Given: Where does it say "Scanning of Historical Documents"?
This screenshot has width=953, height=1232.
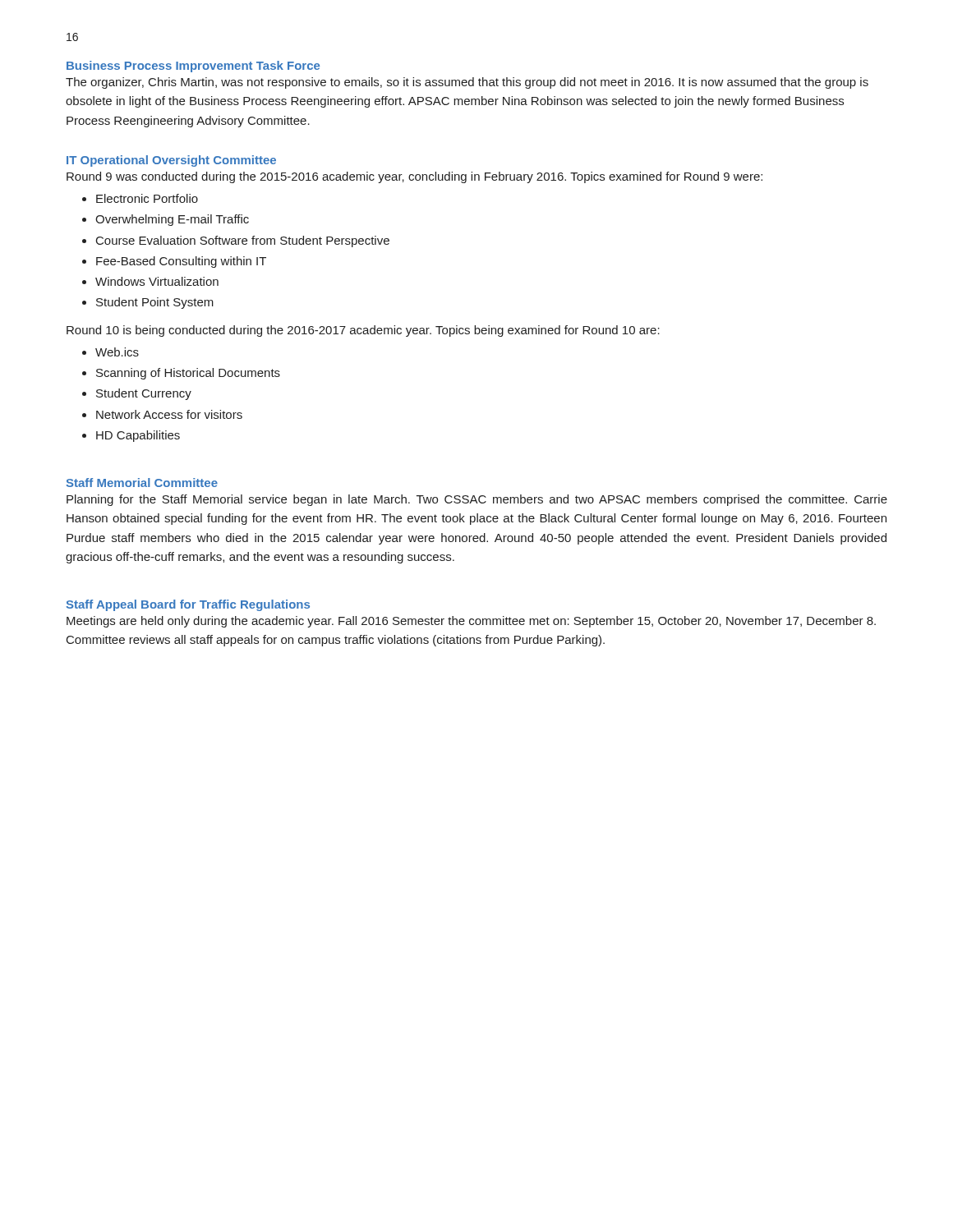Looking at the screenshot, I should point(188,372).
